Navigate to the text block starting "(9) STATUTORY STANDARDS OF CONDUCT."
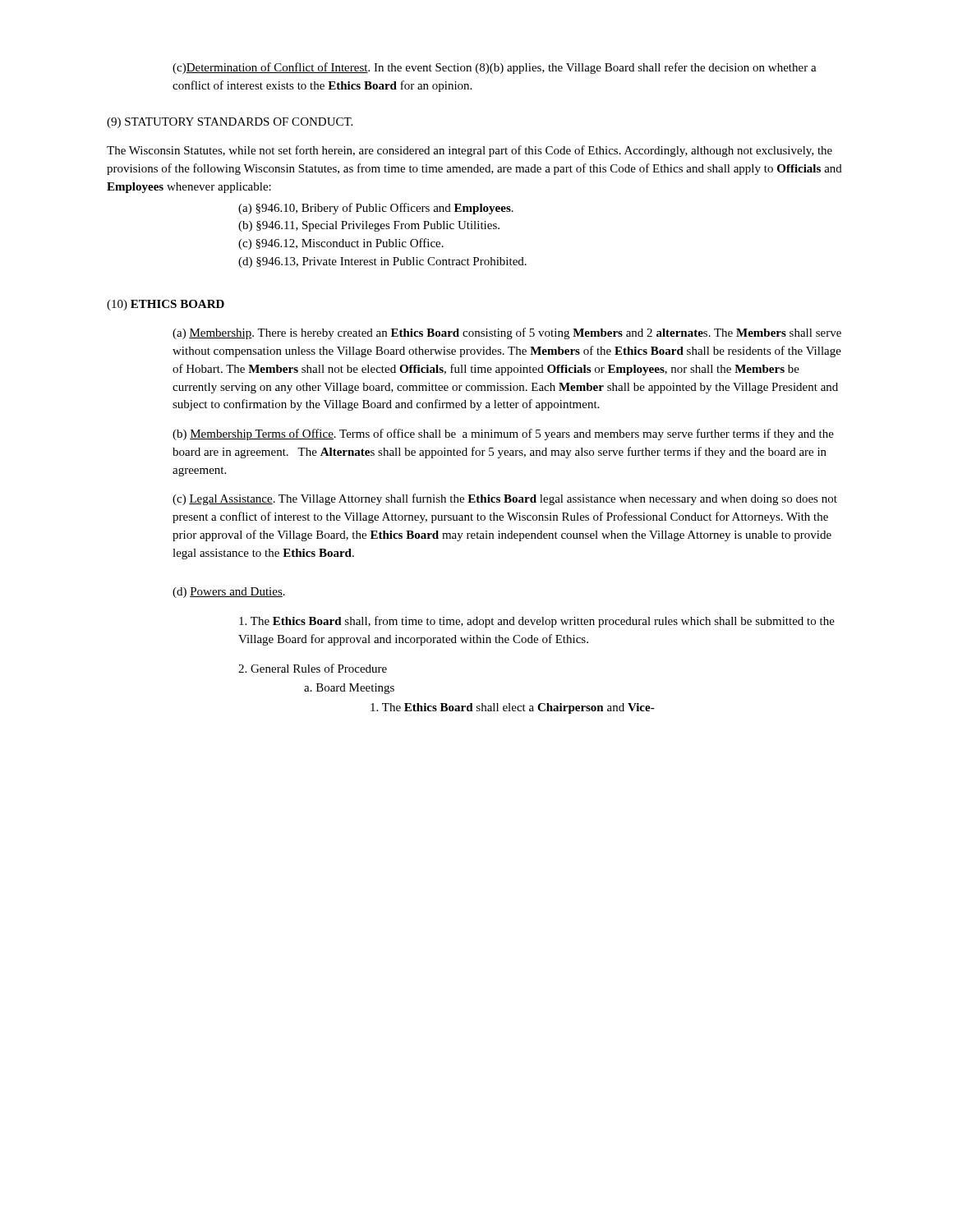Screen dimensions: 1232x953 (x=230, y=123)
